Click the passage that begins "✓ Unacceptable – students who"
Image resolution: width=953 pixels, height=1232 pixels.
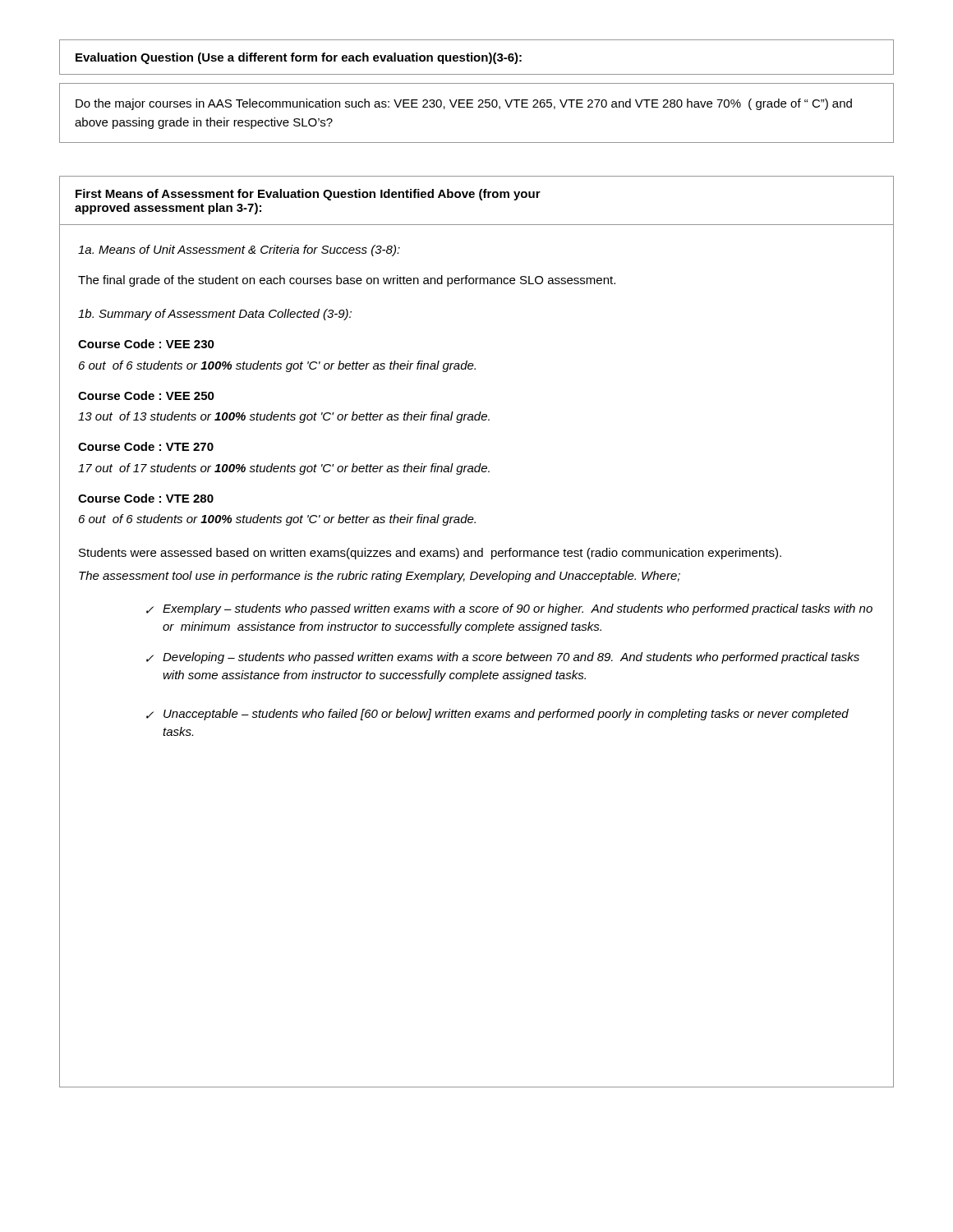[509, 723]
